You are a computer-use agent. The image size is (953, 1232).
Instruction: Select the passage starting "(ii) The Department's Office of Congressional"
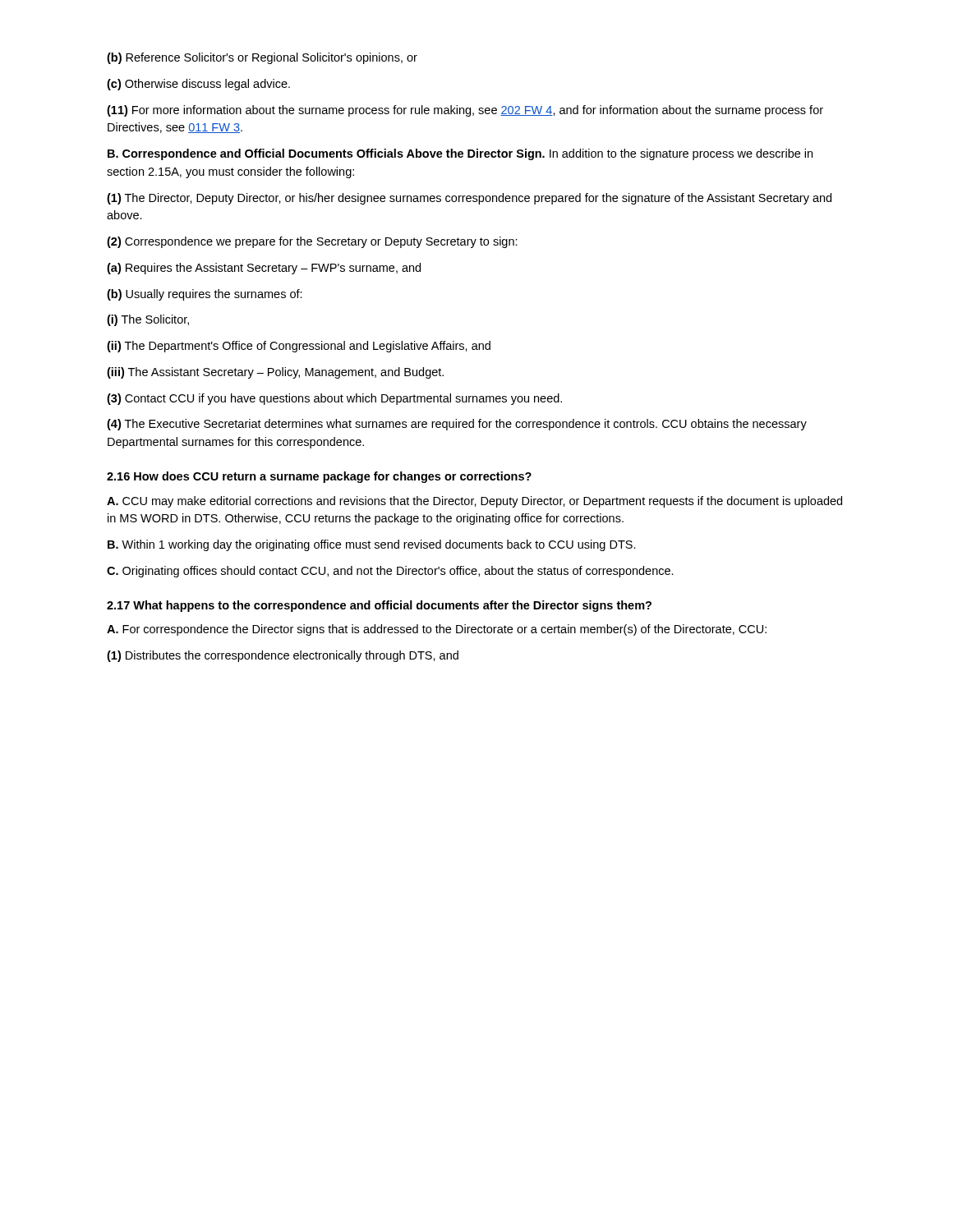click(299, 346)
